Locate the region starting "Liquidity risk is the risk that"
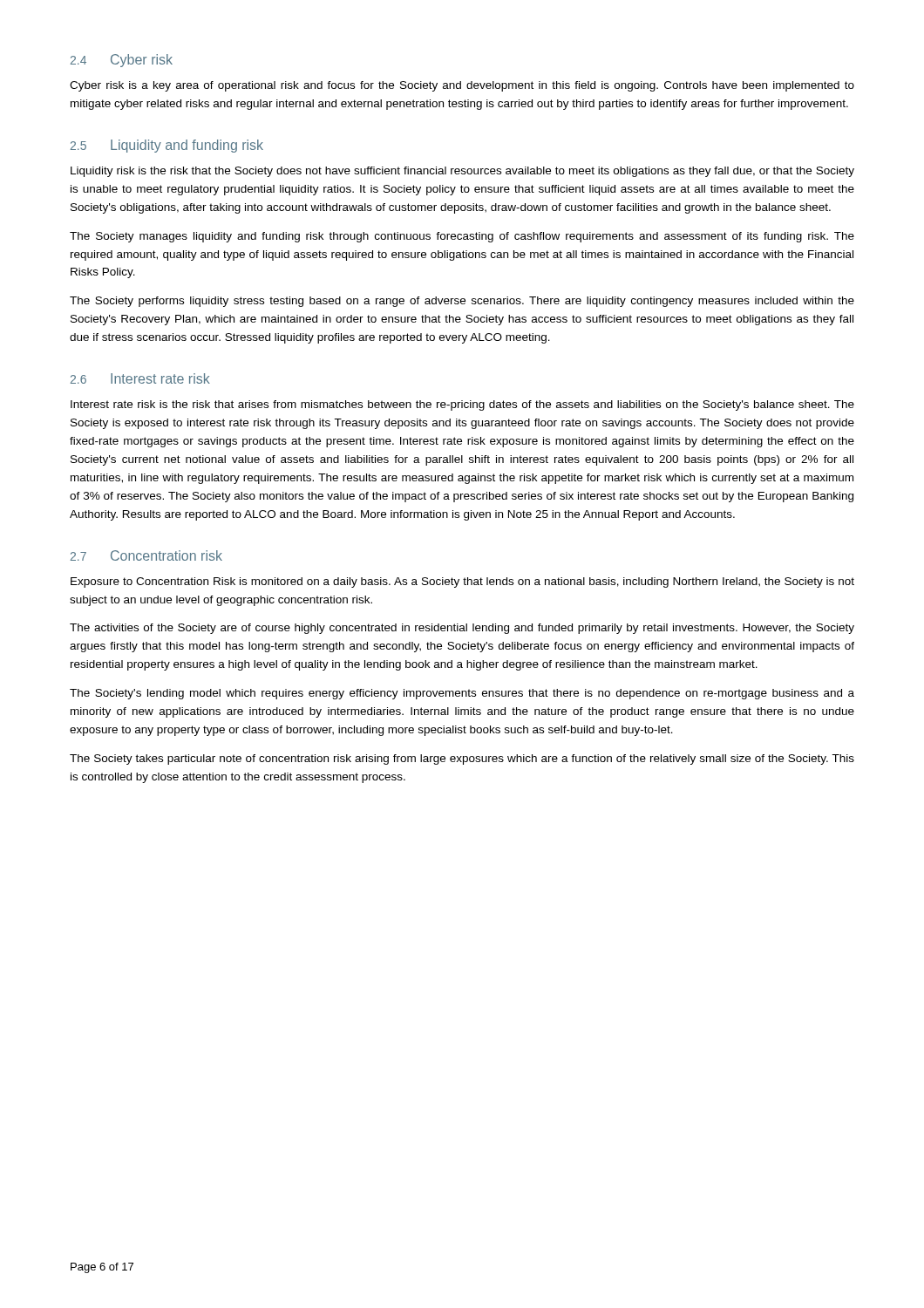 point(462,189)
